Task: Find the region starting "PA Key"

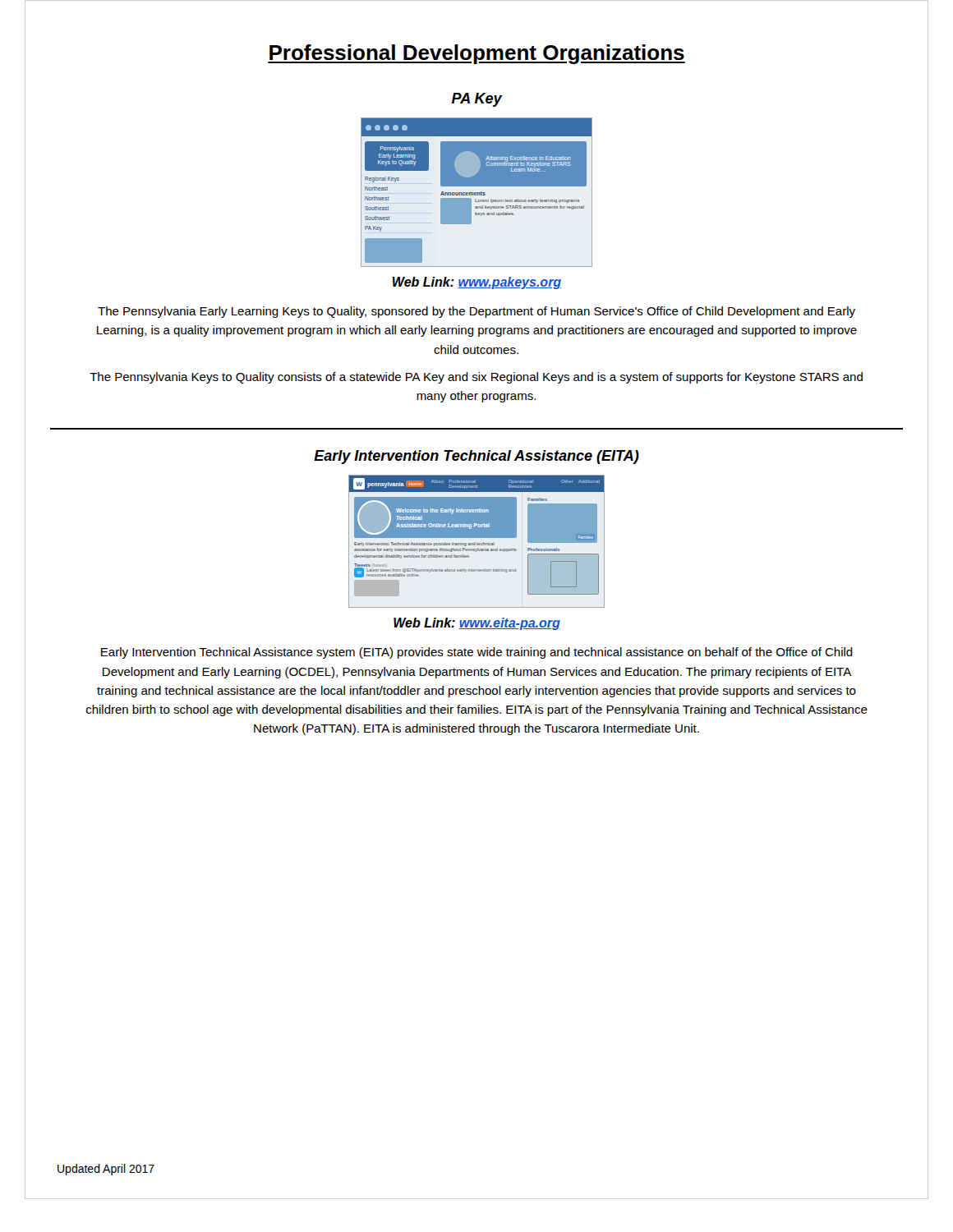Action: (x=476, y=99)
